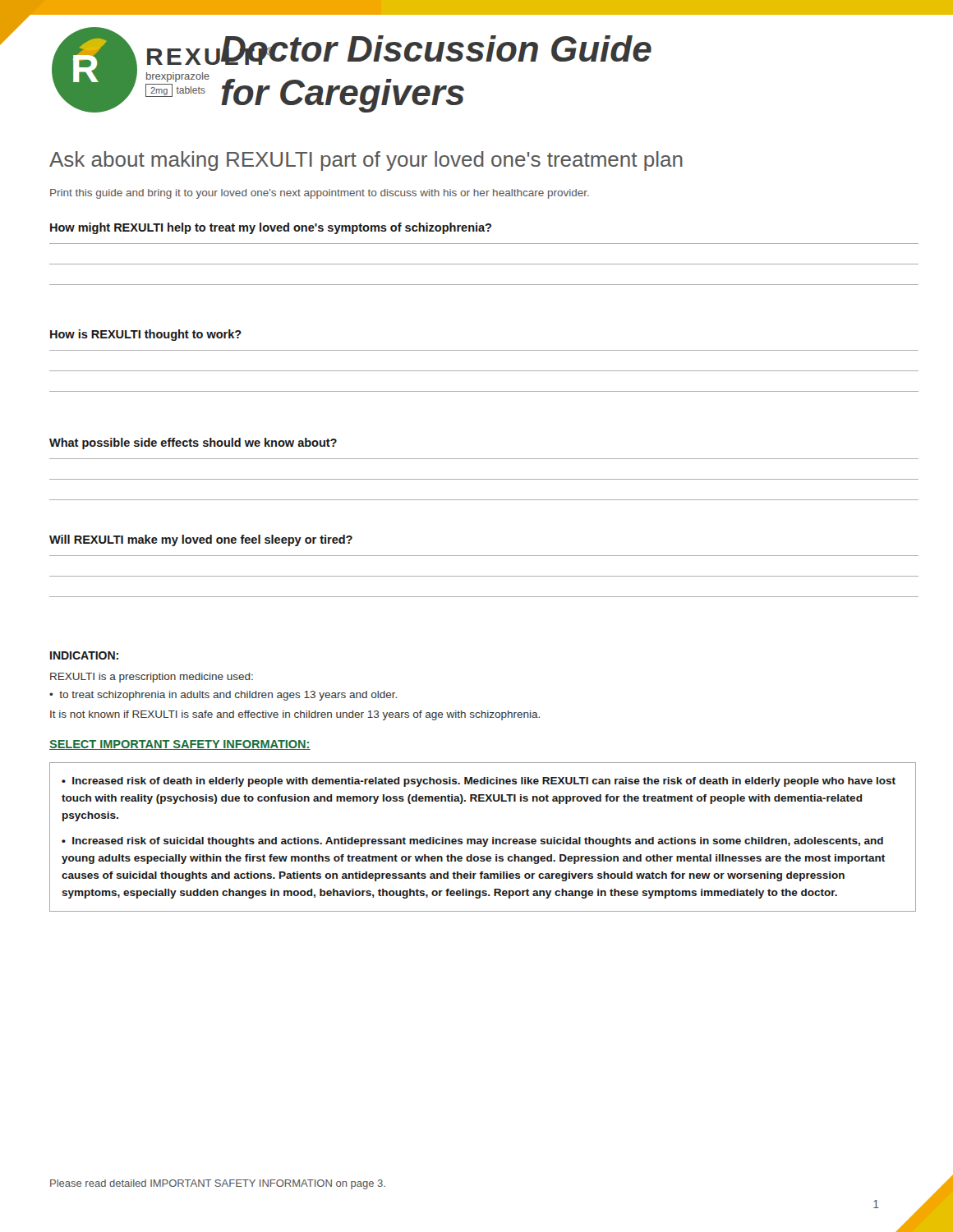Locate the section header that reads "Will REXULTI make my loved one feel"
This screenshot has height=1232, width=953.
pyautogui.click(x=201, y=540)
